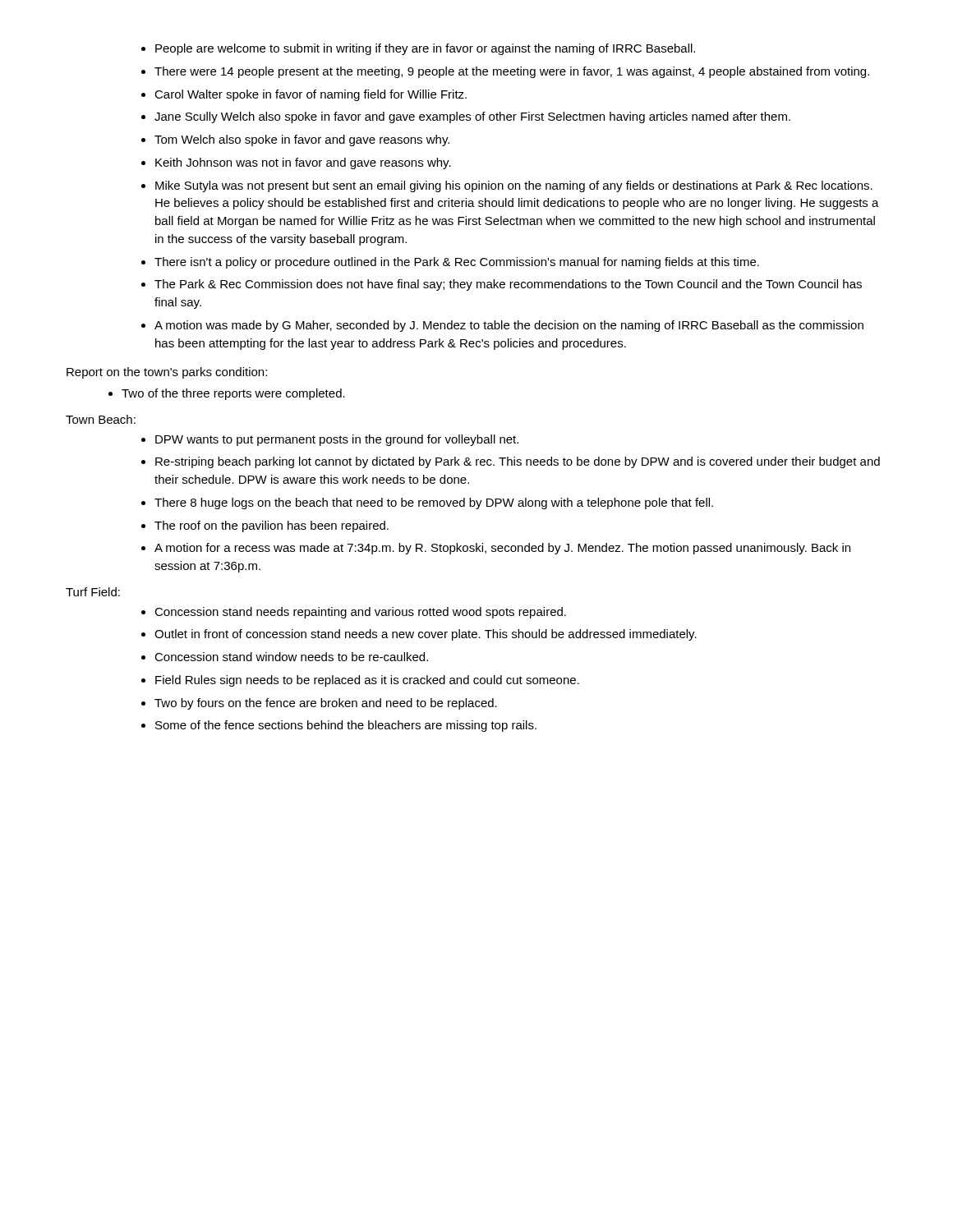Select the block starting "People are welcome to submit"
This screenshot has height=1232, width=953.
point(509,48)
